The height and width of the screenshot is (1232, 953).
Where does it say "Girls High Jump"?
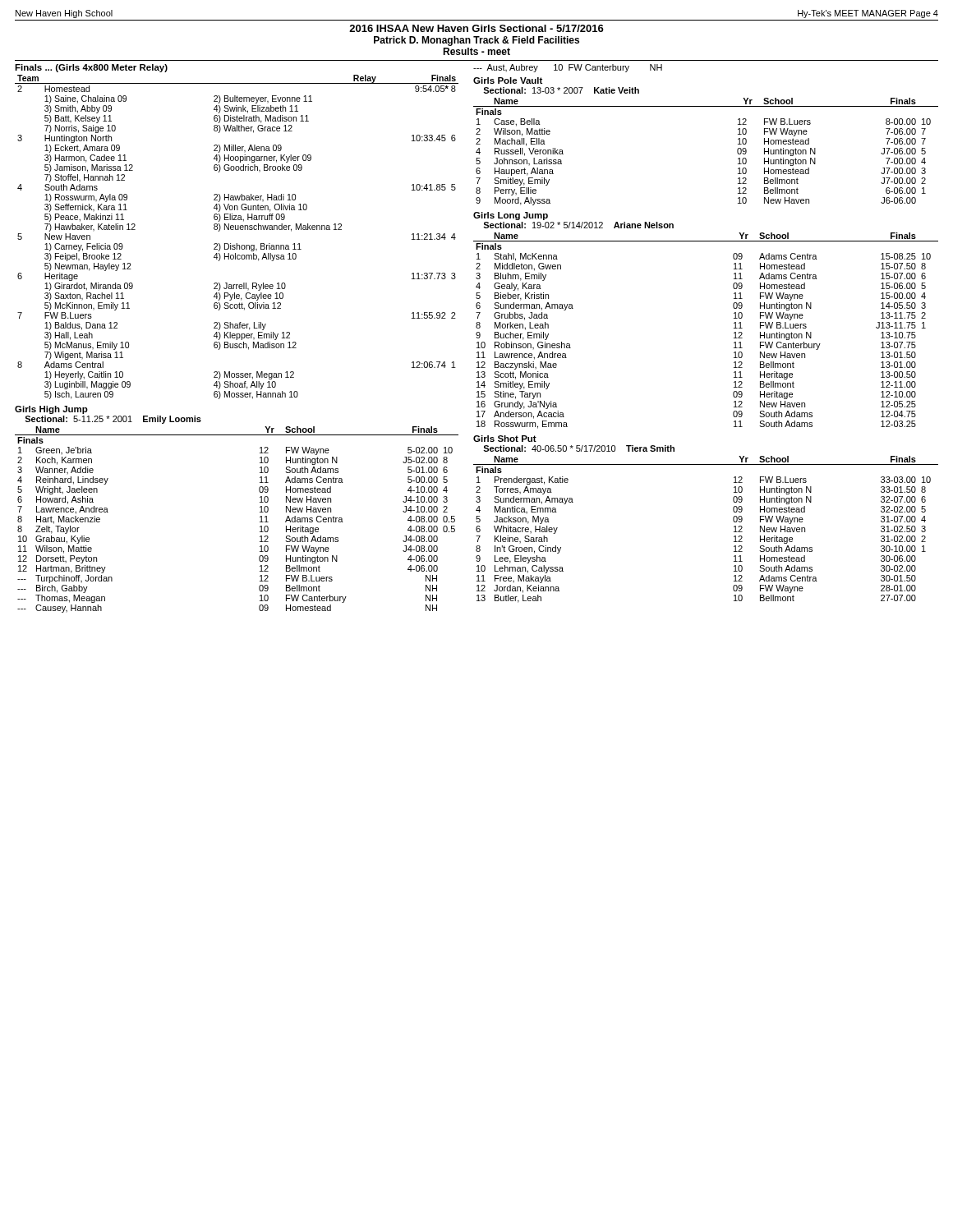[51, 409]
